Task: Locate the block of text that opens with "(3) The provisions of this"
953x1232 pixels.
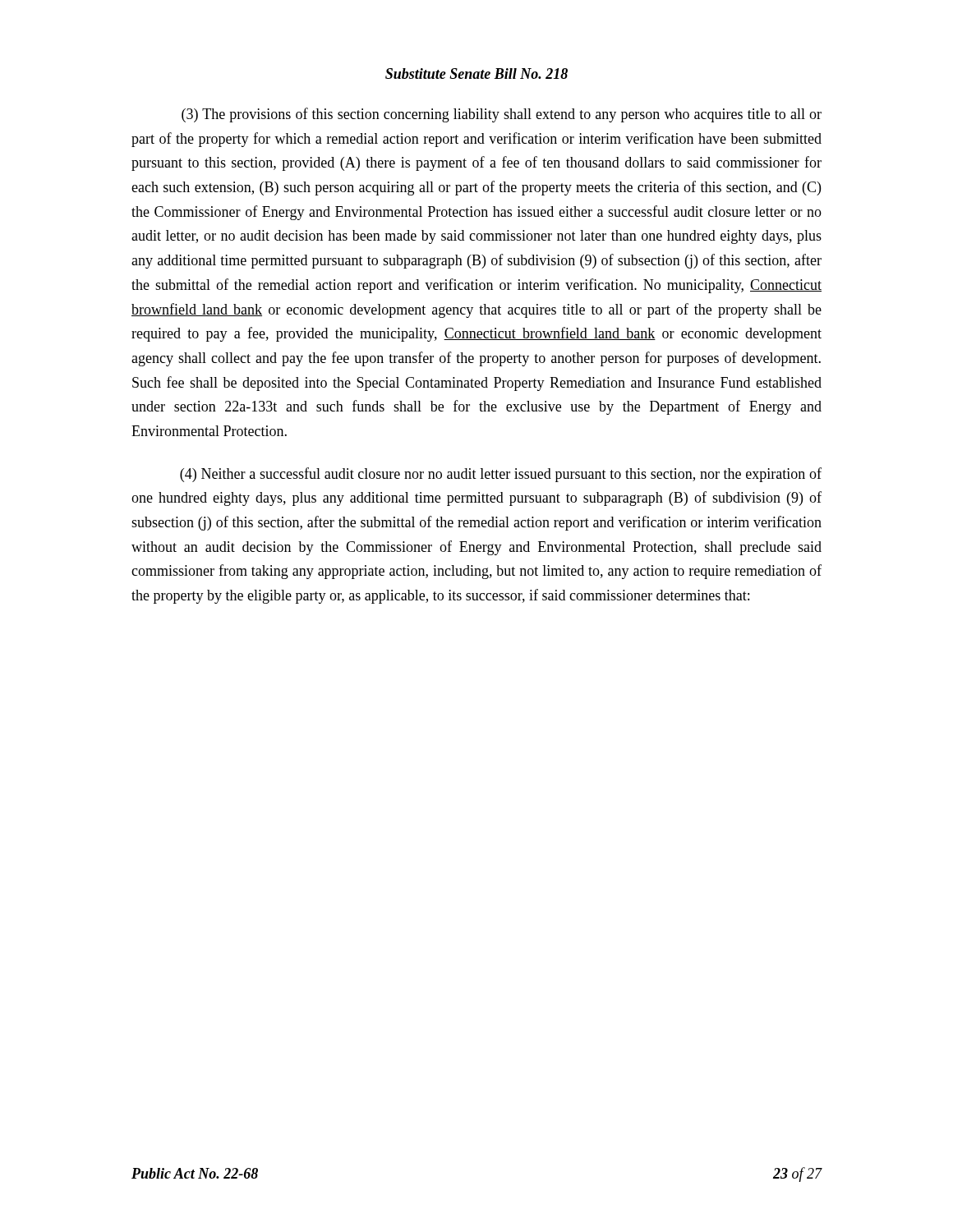Action: point(476,273)
